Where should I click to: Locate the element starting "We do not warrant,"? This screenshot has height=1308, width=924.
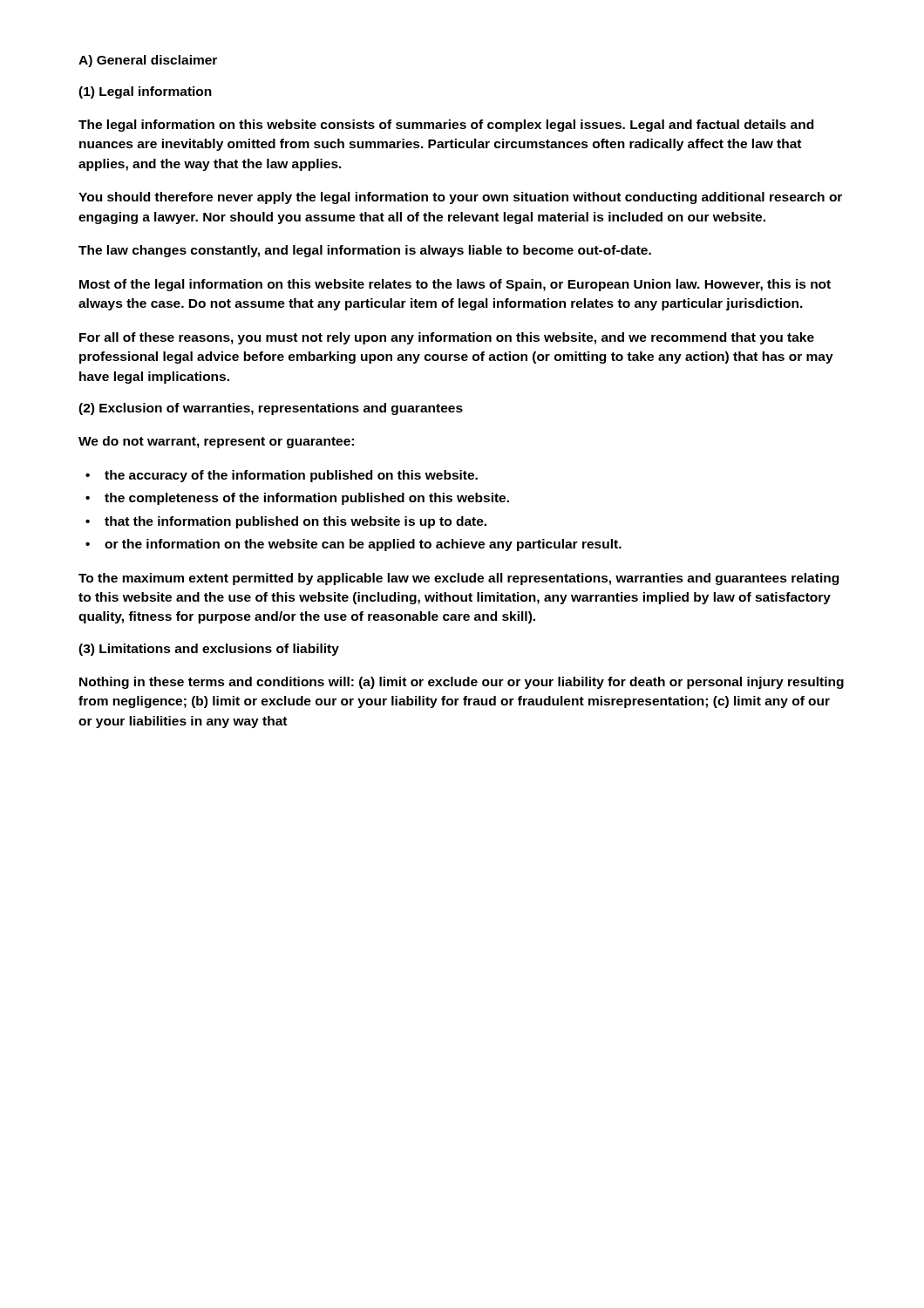(217, 441)
